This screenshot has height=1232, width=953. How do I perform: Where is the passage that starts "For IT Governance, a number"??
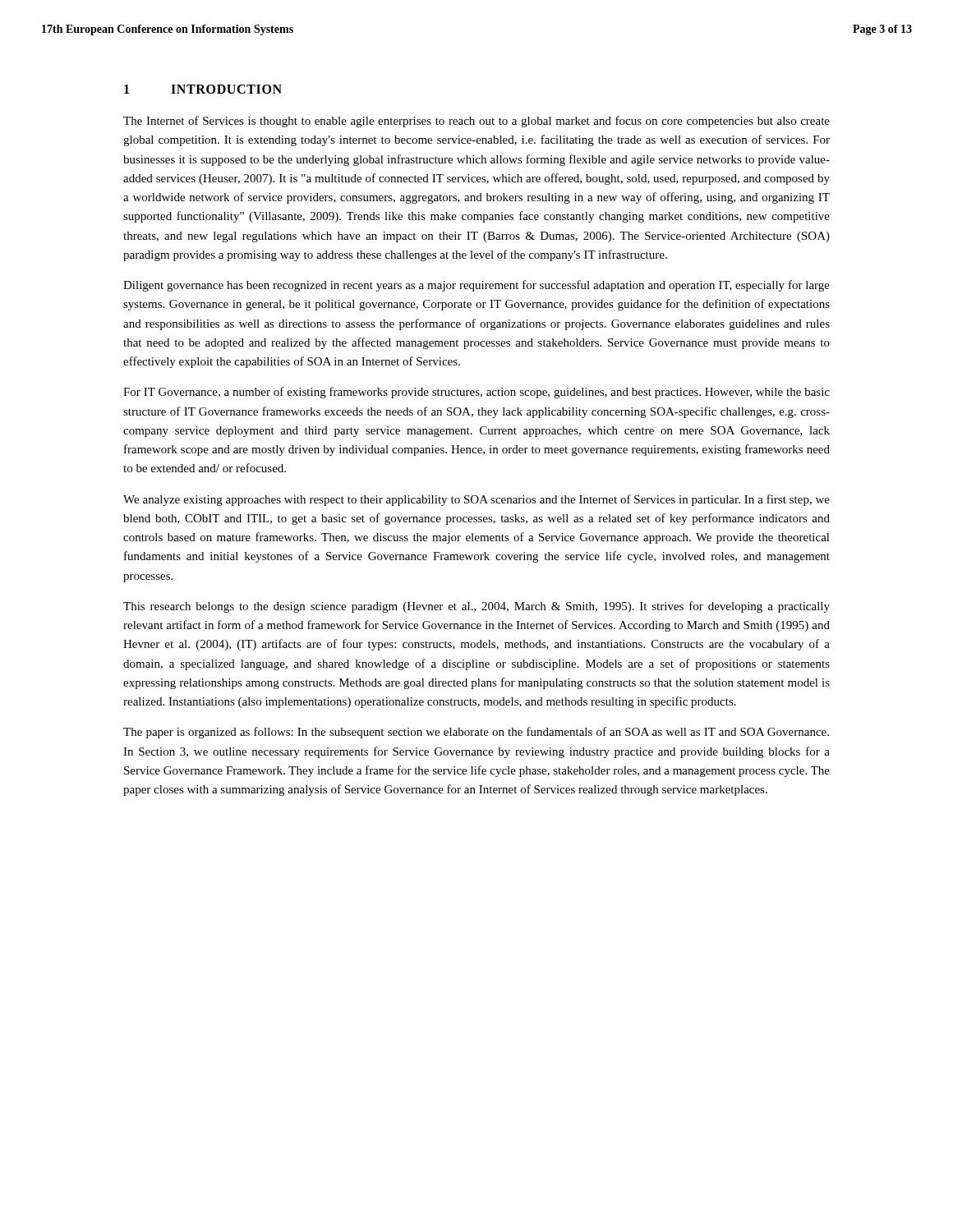pyautogui.click(x=476, y=430)
